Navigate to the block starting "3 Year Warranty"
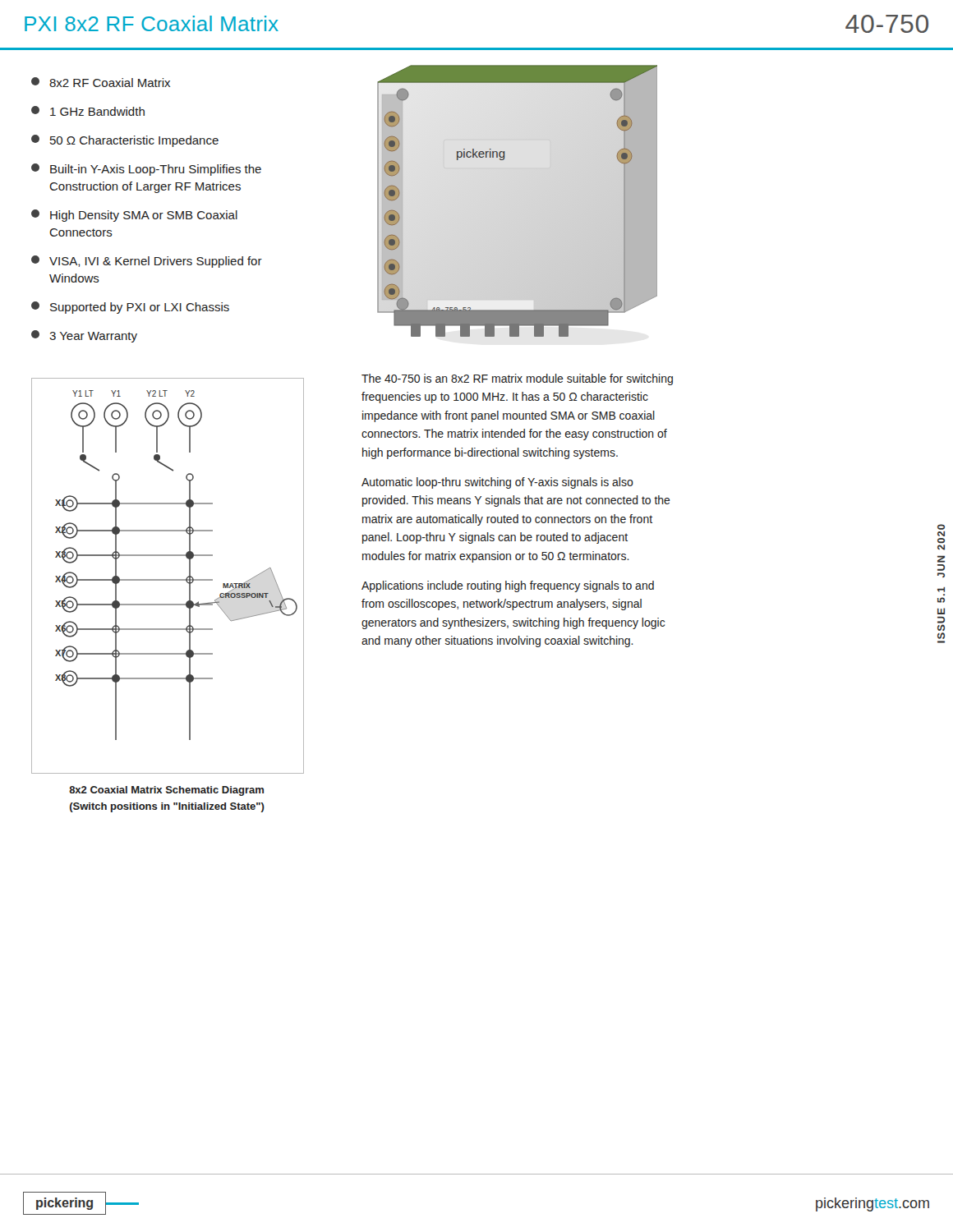This screenshot has width=953, height=1232. tap(84, 335)
